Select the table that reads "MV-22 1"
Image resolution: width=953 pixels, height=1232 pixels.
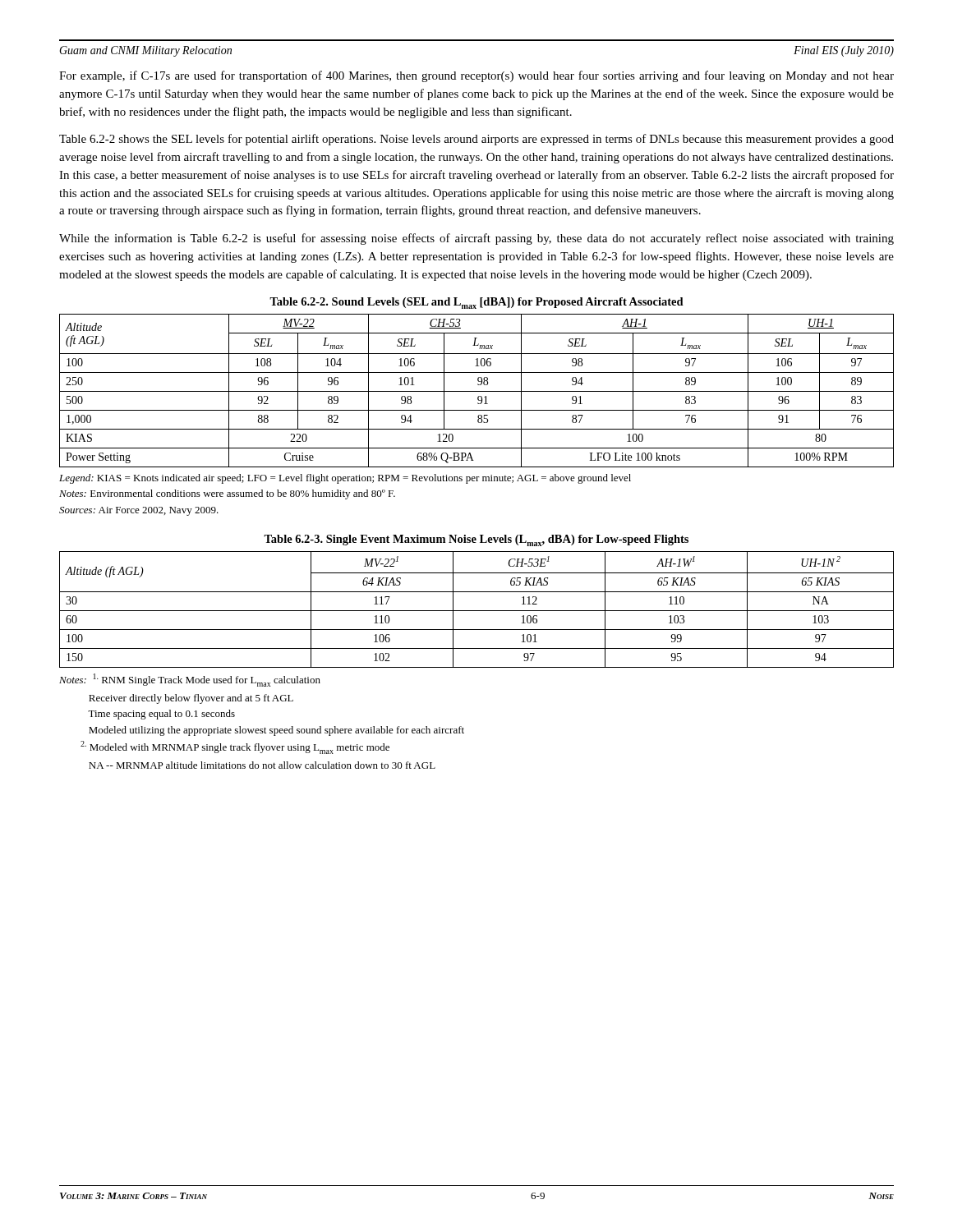tap(476, 663)
